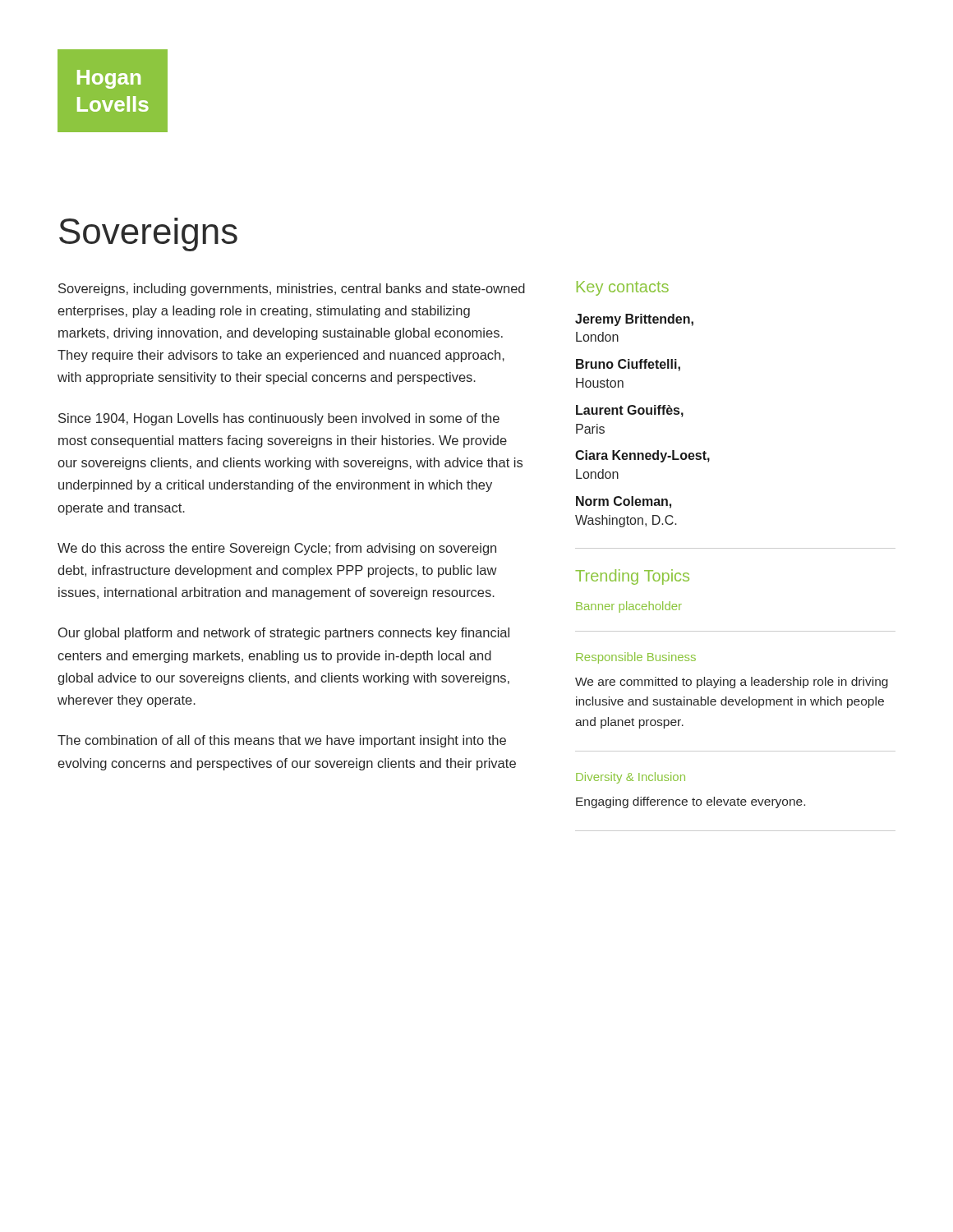Point to the text starting "Jeremy Brittenden, London Bruno Ciuffetelli, Houston Laurent Gouiffès,"
953x1232 pixels.
pyautogui.click(x=634, y=320)
